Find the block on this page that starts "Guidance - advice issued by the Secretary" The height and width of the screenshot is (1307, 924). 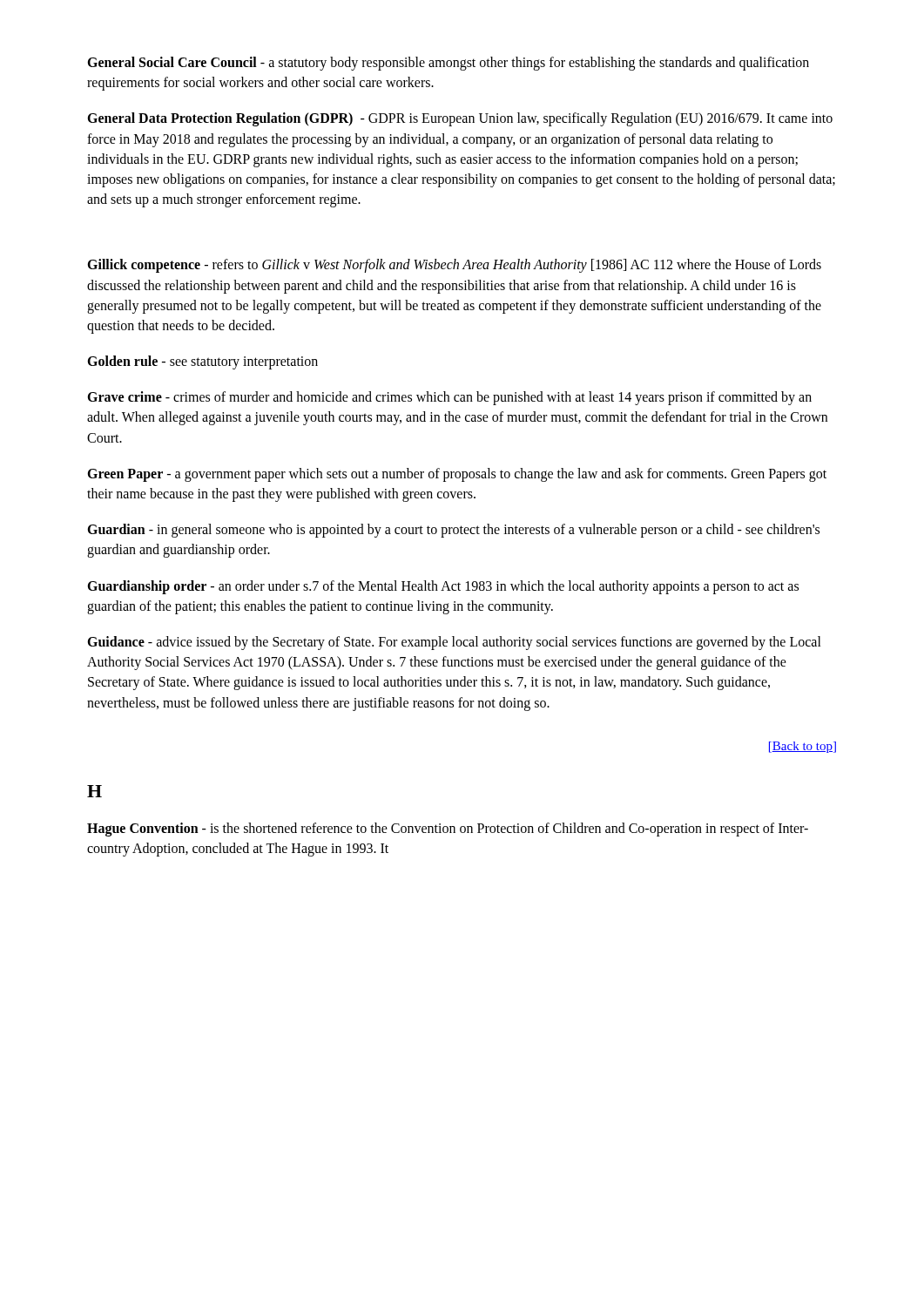point(454,672)
